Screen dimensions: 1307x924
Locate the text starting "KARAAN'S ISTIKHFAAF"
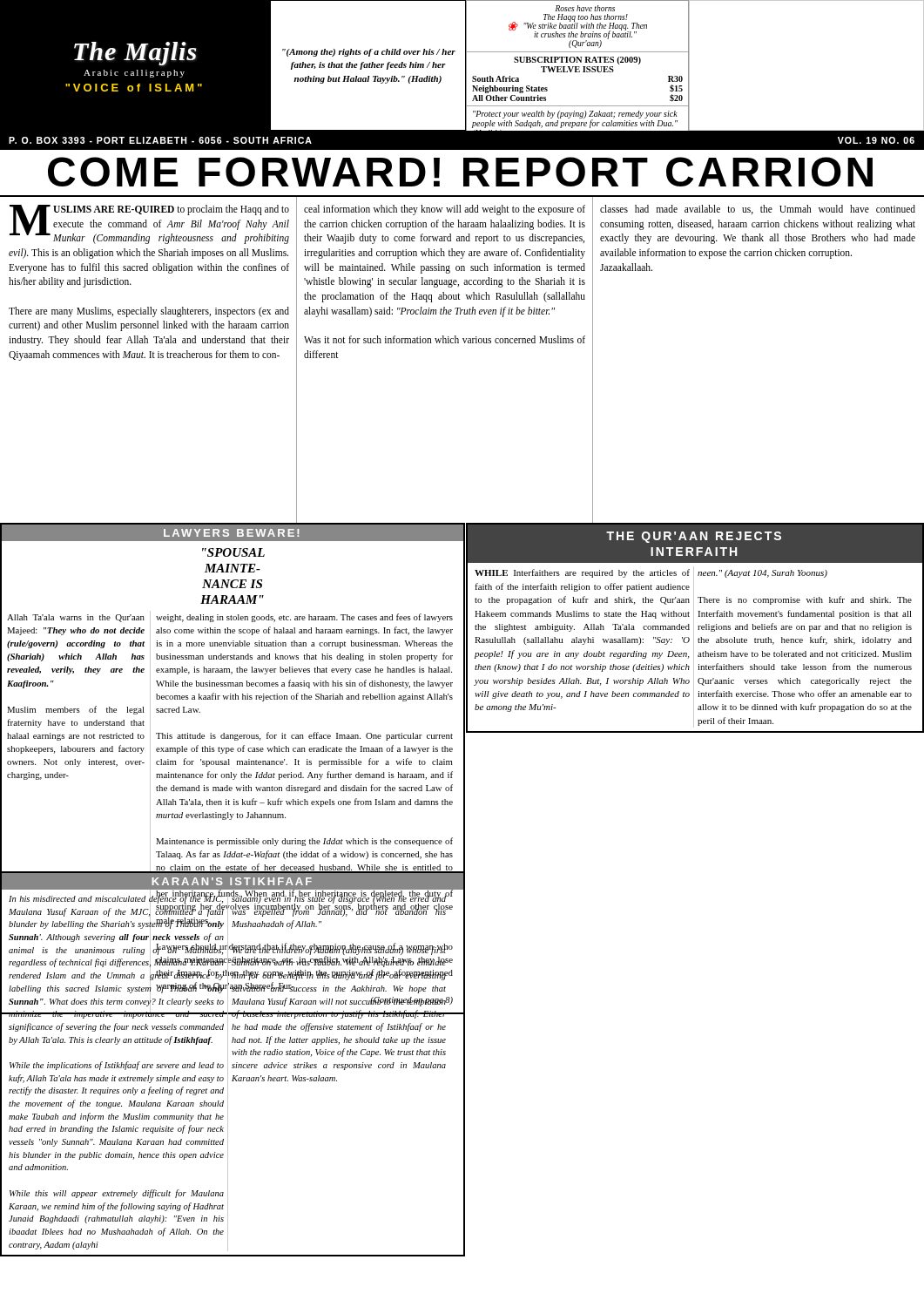tap(233, 881)
